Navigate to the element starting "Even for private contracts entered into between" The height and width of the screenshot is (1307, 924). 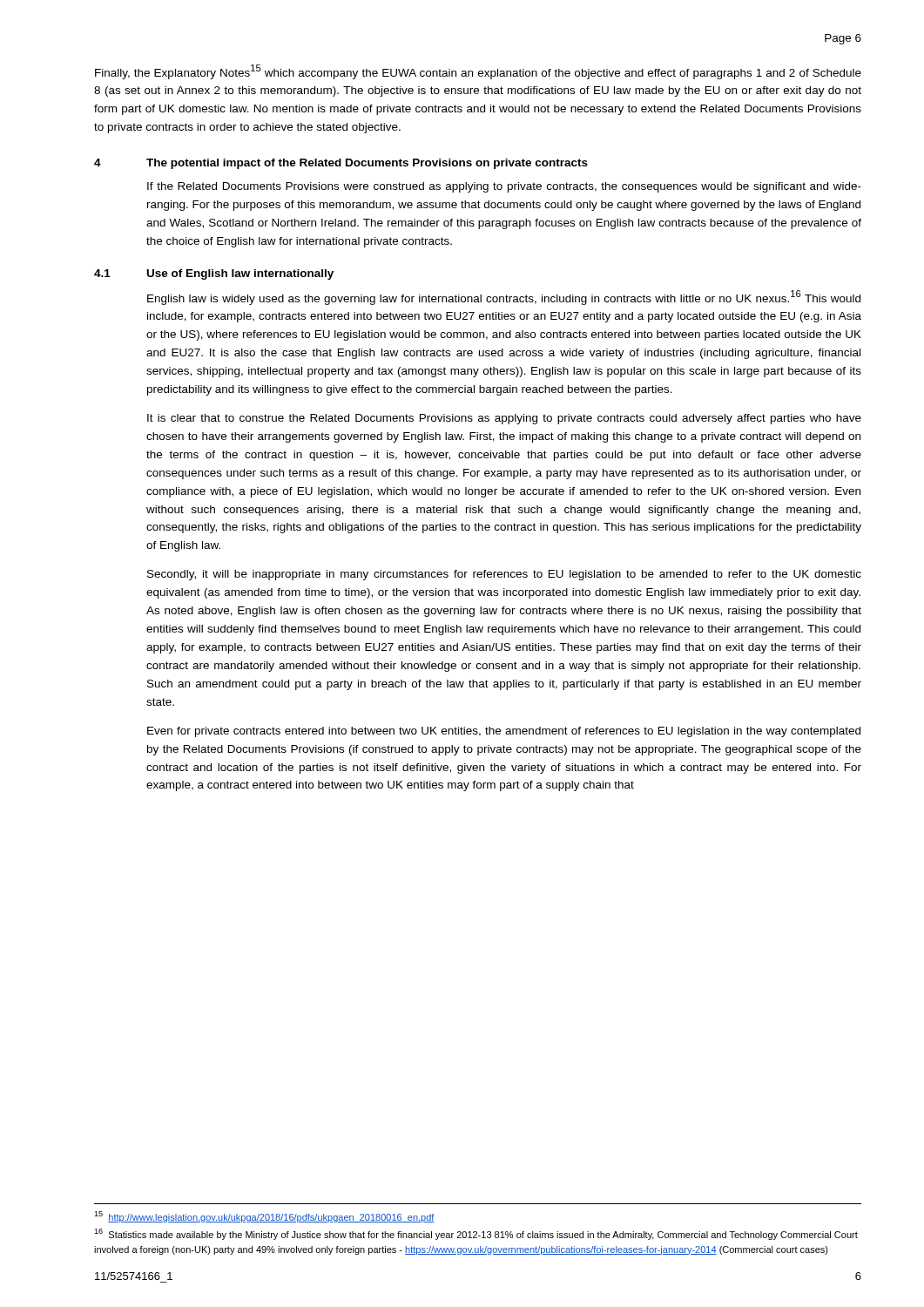pyautogui.click(x=504, y=758)
